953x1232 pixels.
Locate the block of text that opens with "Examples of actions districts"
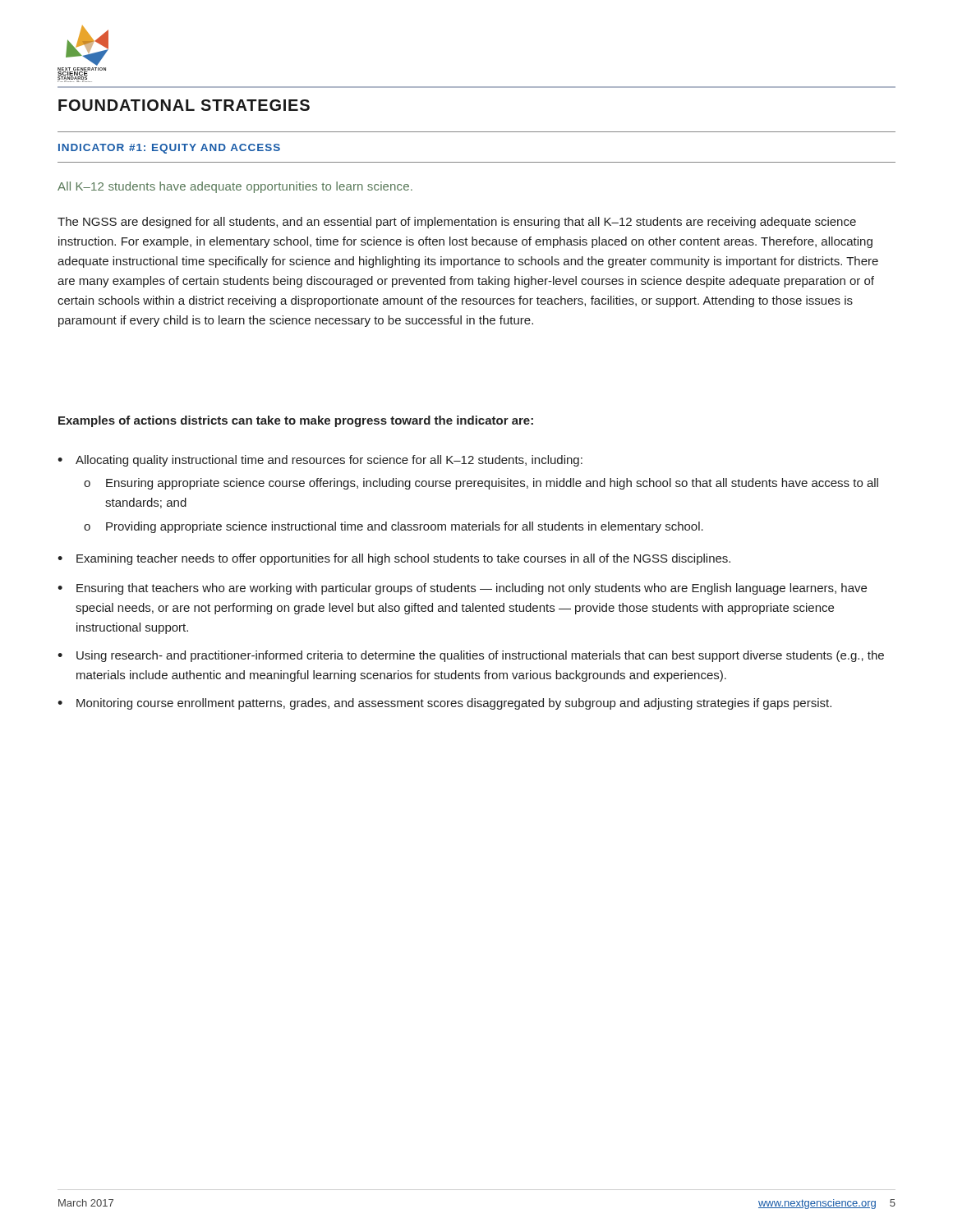[x=476, y=420]
